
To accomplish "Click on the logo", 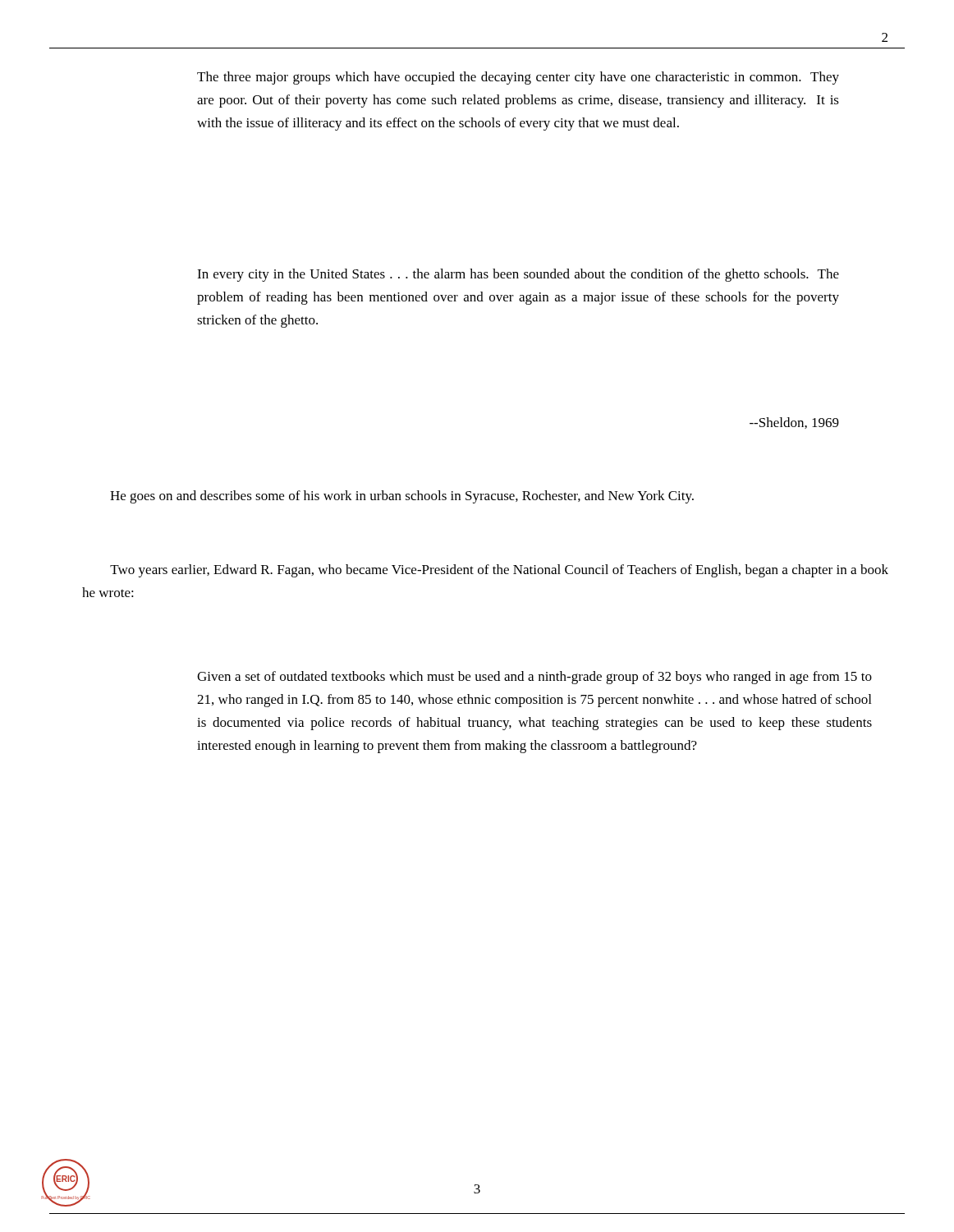I will point(66,1183).
